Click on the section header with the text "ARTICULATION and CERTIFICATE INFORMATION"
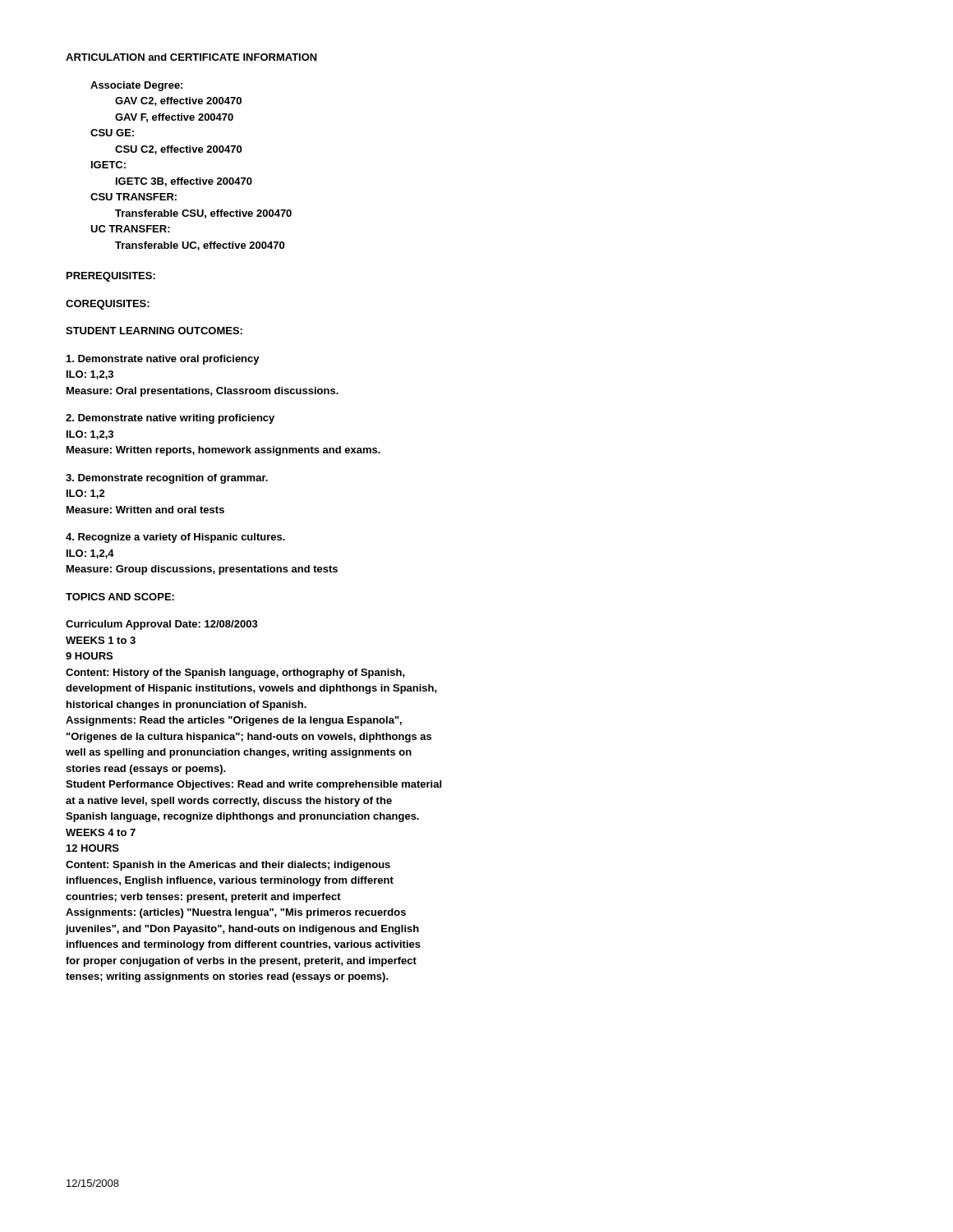 (191, 57)
